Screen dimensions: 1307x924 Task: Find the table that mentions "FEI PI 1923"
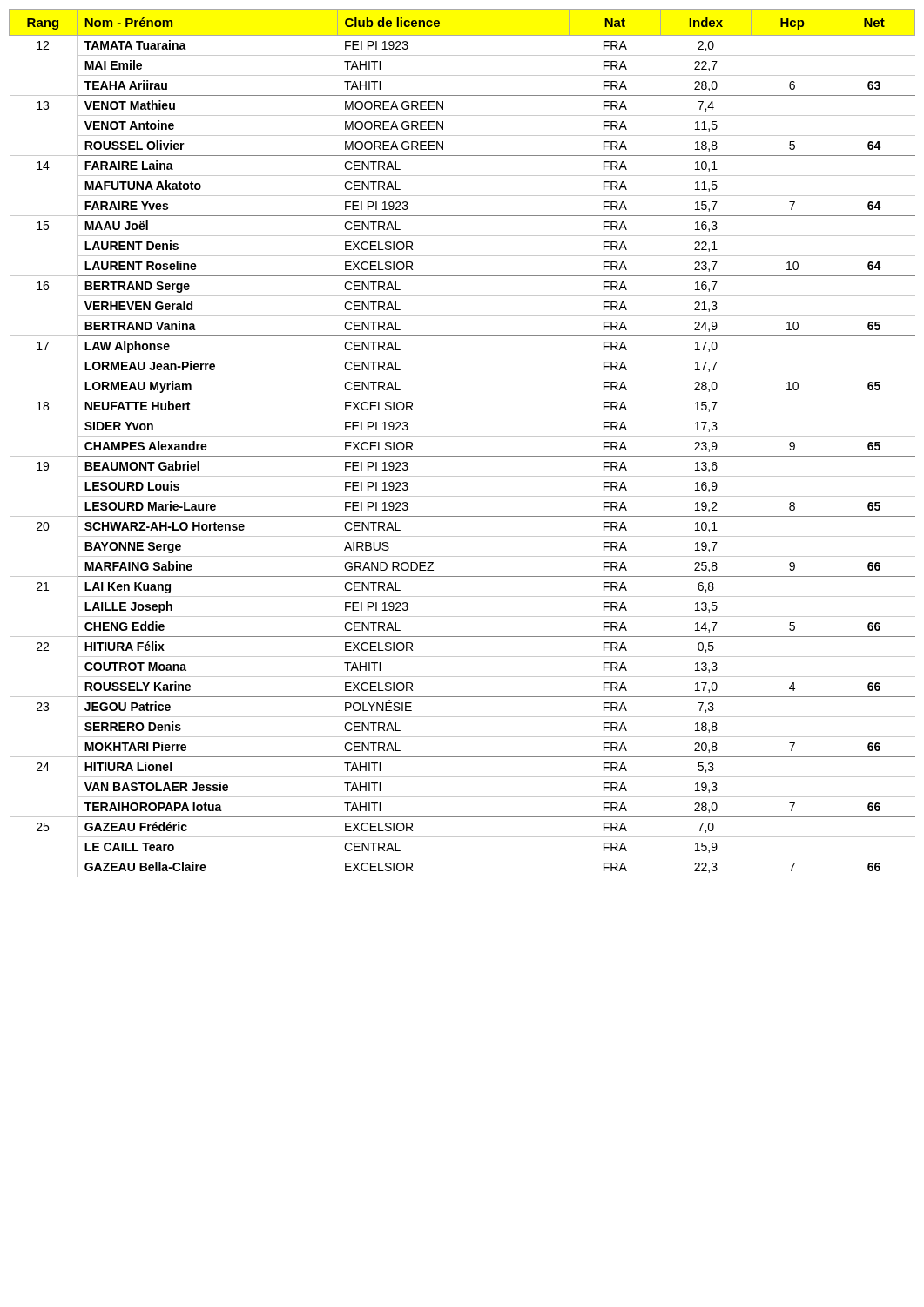tap(462, 443)
